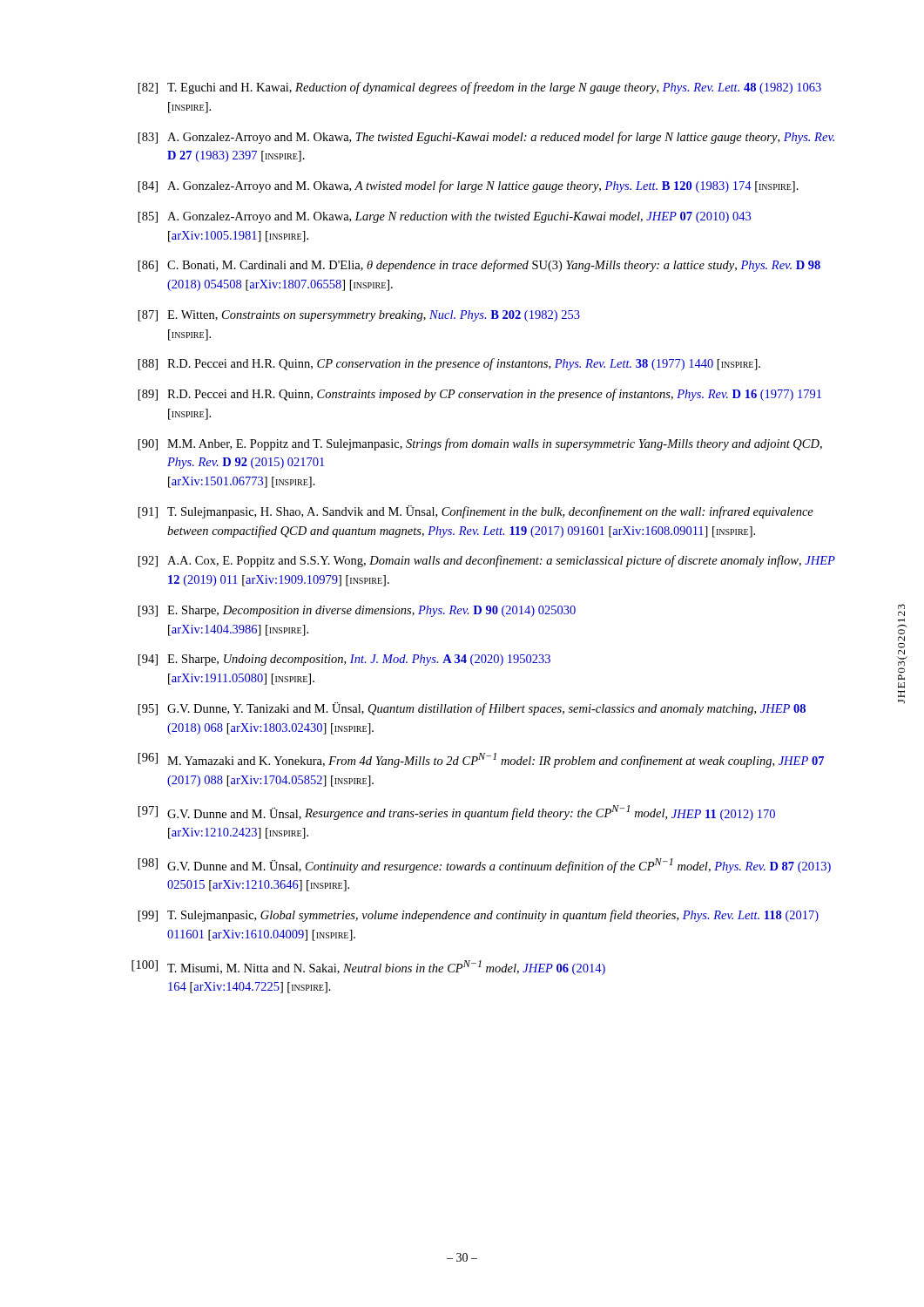
Task: Find the list item containing "[98] G.V. Dunne and M. Ünsal, Continuity and"
Action: click(x=475, y=874)
